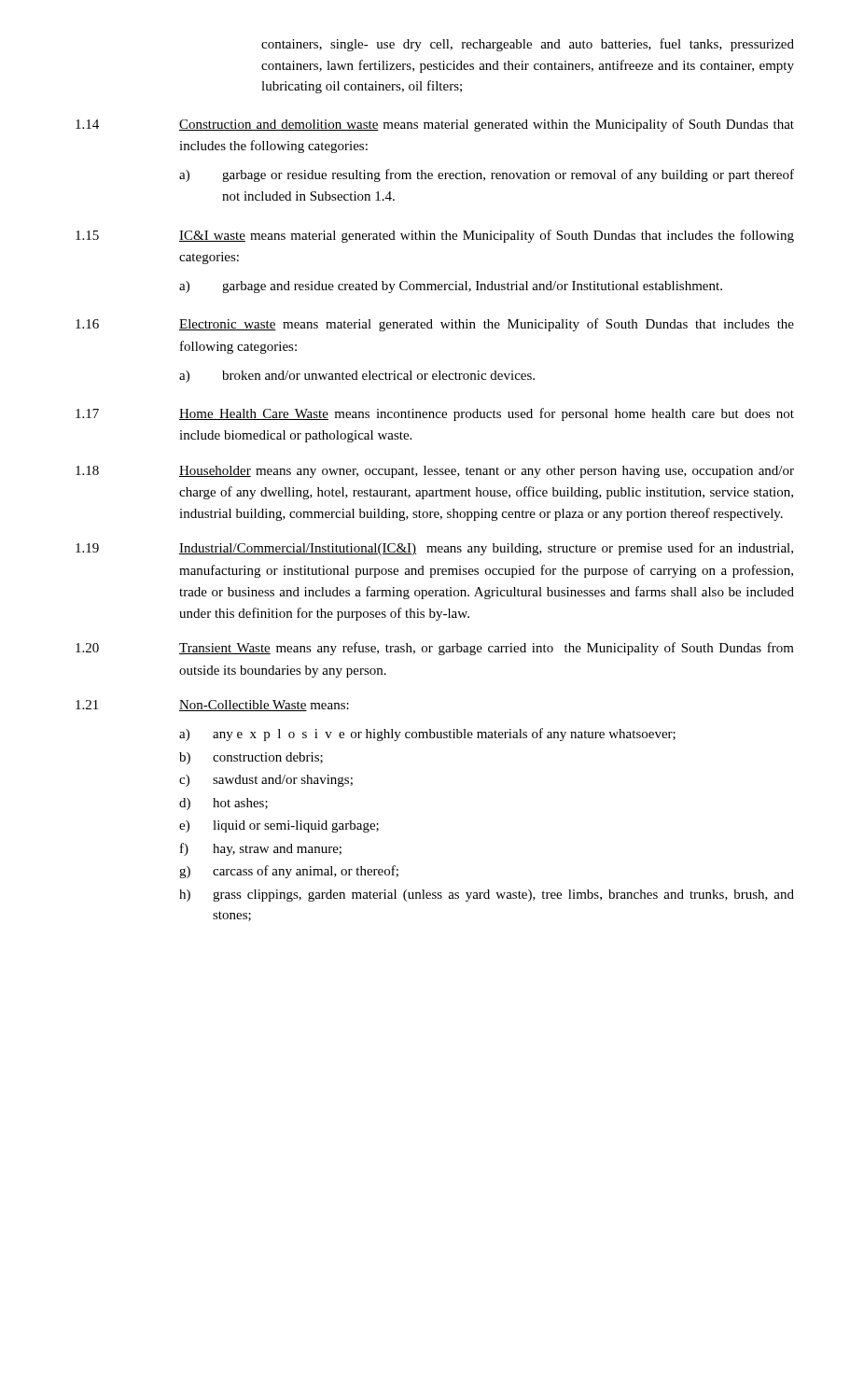Click on the element starting "17 Home Health Care Waste means"

click(434, 425)
